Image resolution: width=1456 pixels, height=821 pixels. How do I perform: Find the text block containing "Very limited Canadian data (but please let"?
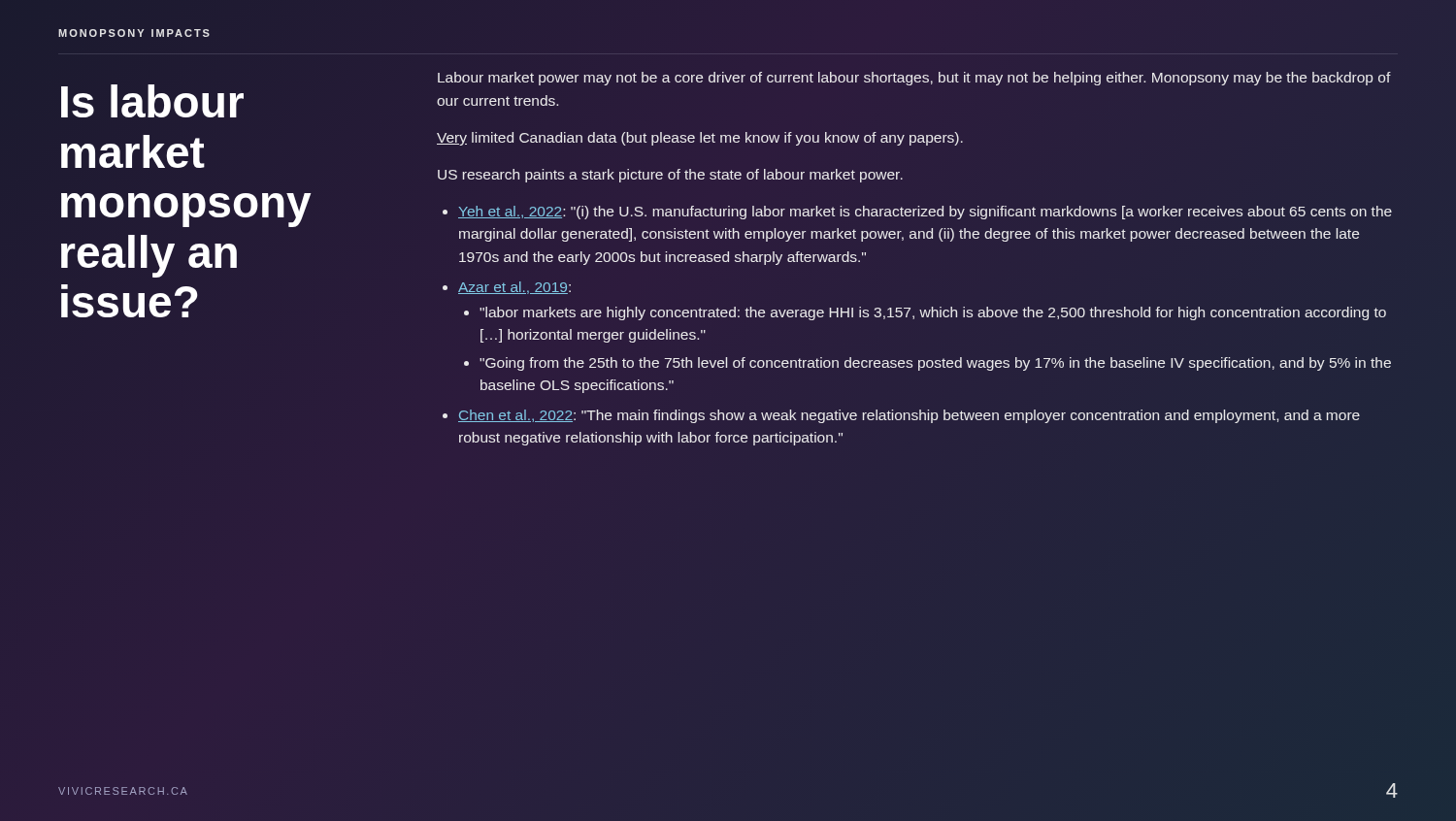917,138
